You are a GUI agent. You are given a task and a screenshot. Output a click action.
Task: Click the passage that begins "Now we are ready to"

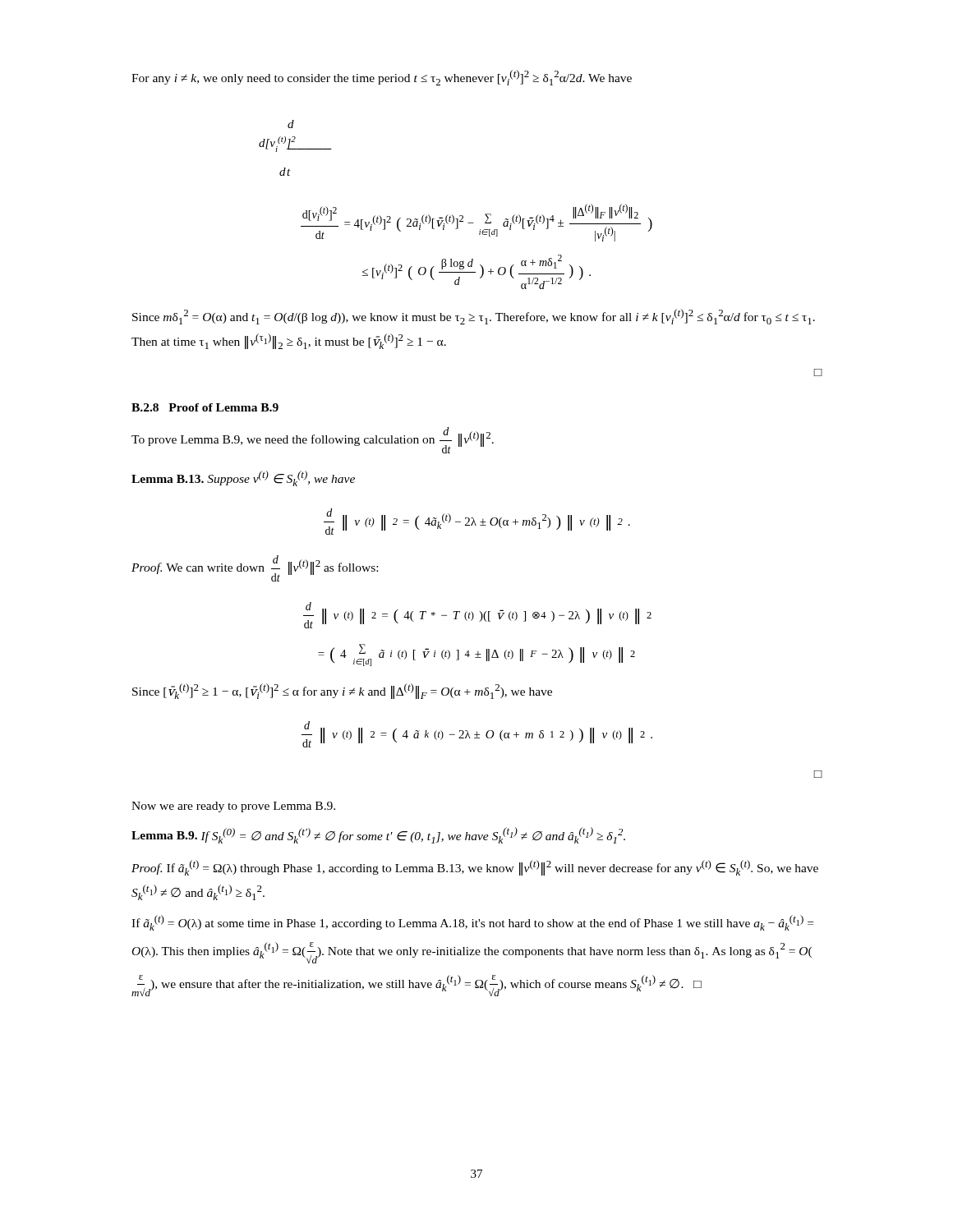pyautogui.click(x=234, y=805)
